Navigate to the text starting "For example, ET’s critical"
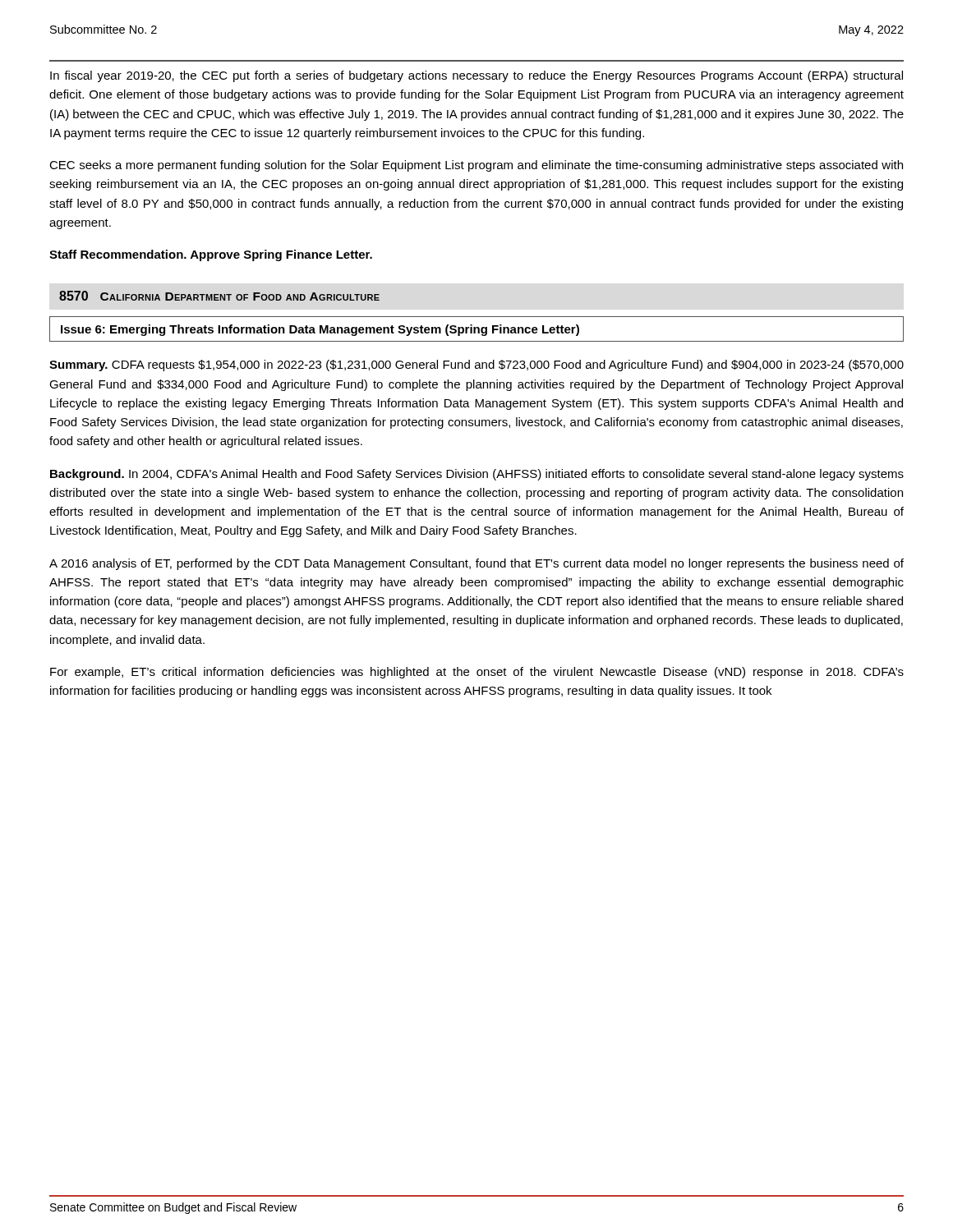The width and height of the screenshot is (953, 1232). [476, 681]
